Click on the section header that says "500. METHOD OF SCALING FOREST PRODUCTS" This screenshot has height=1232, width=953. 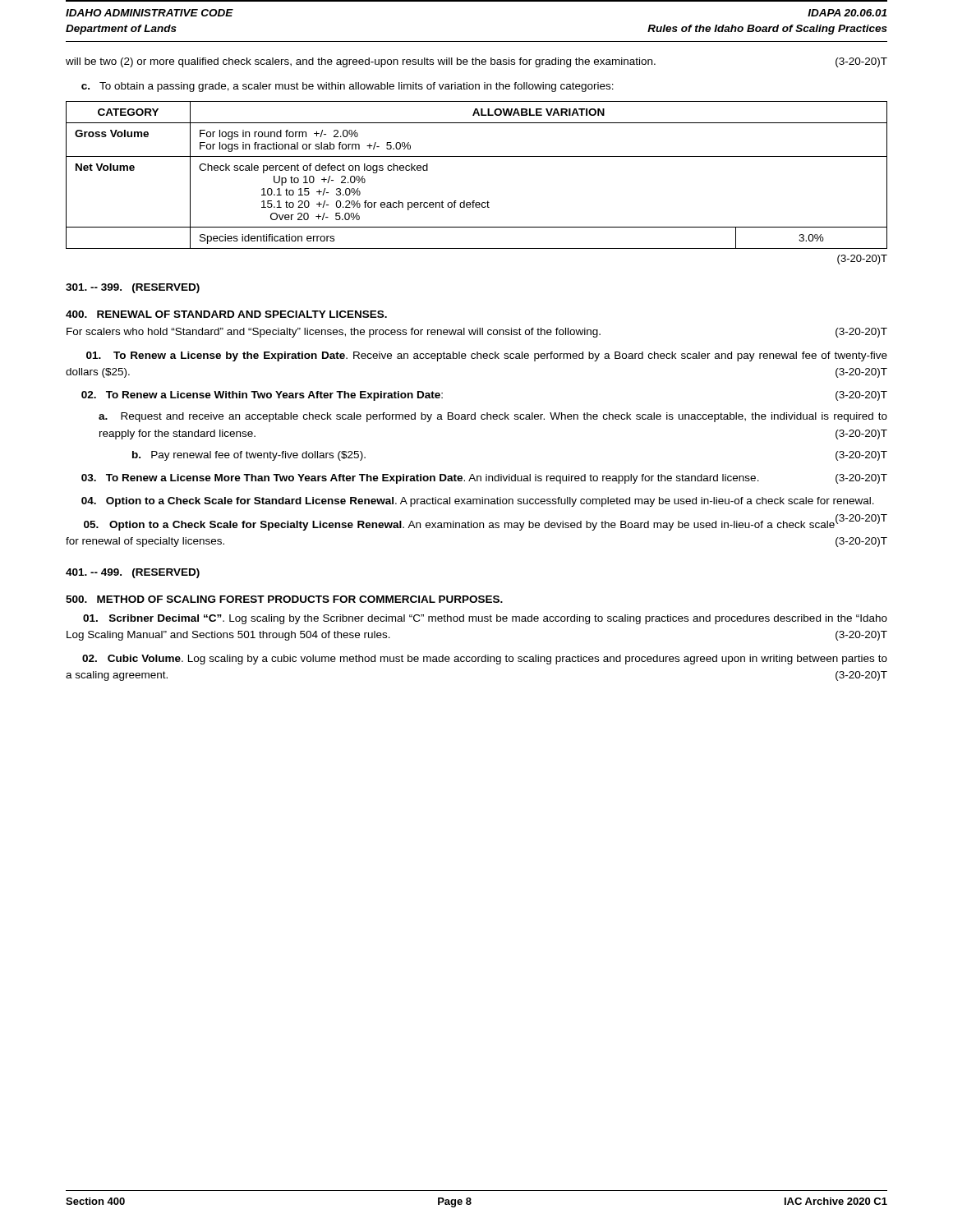pos(284,599)
